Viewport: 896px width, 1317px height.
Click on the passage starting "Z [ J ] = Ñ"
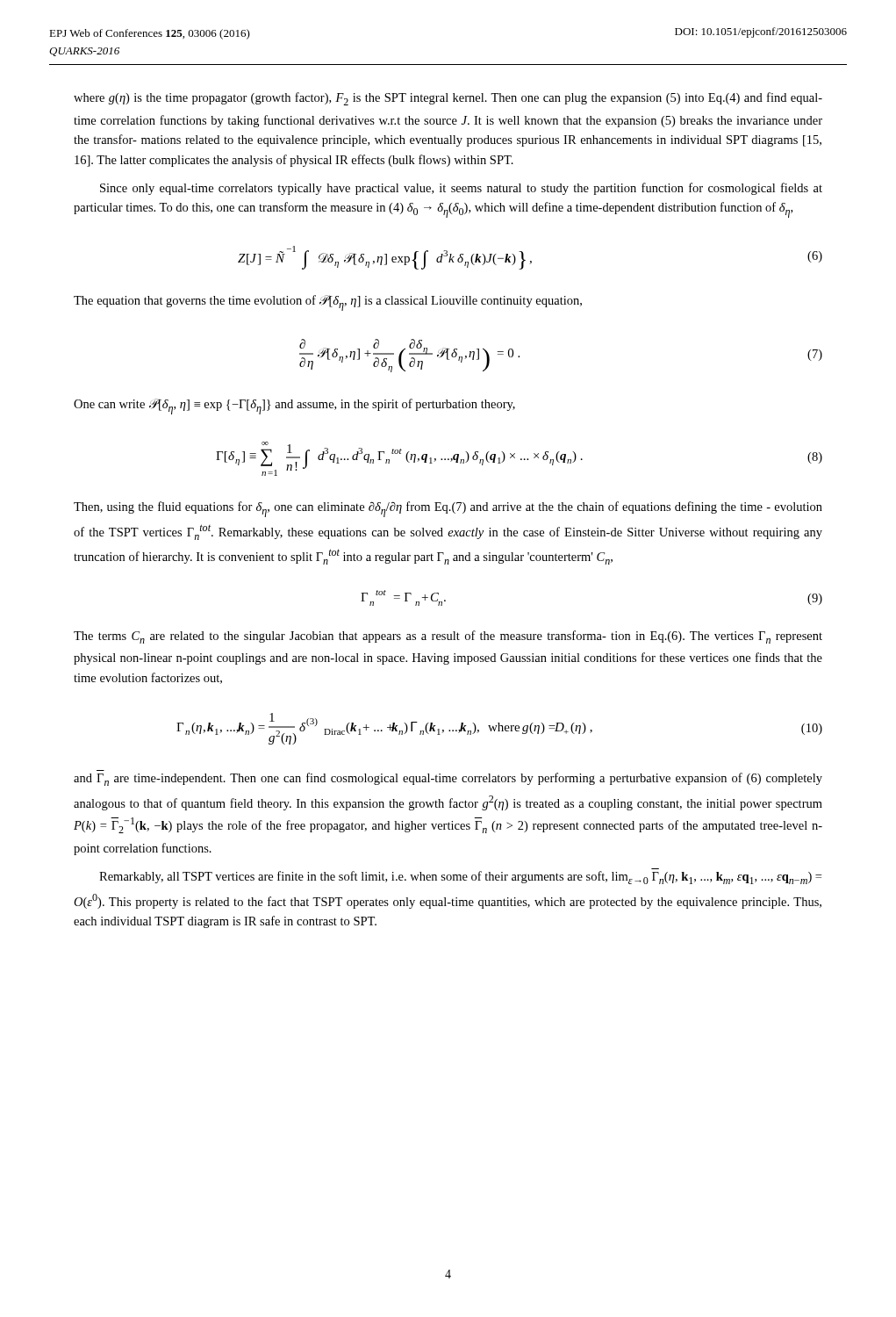(x=448, y=256)
